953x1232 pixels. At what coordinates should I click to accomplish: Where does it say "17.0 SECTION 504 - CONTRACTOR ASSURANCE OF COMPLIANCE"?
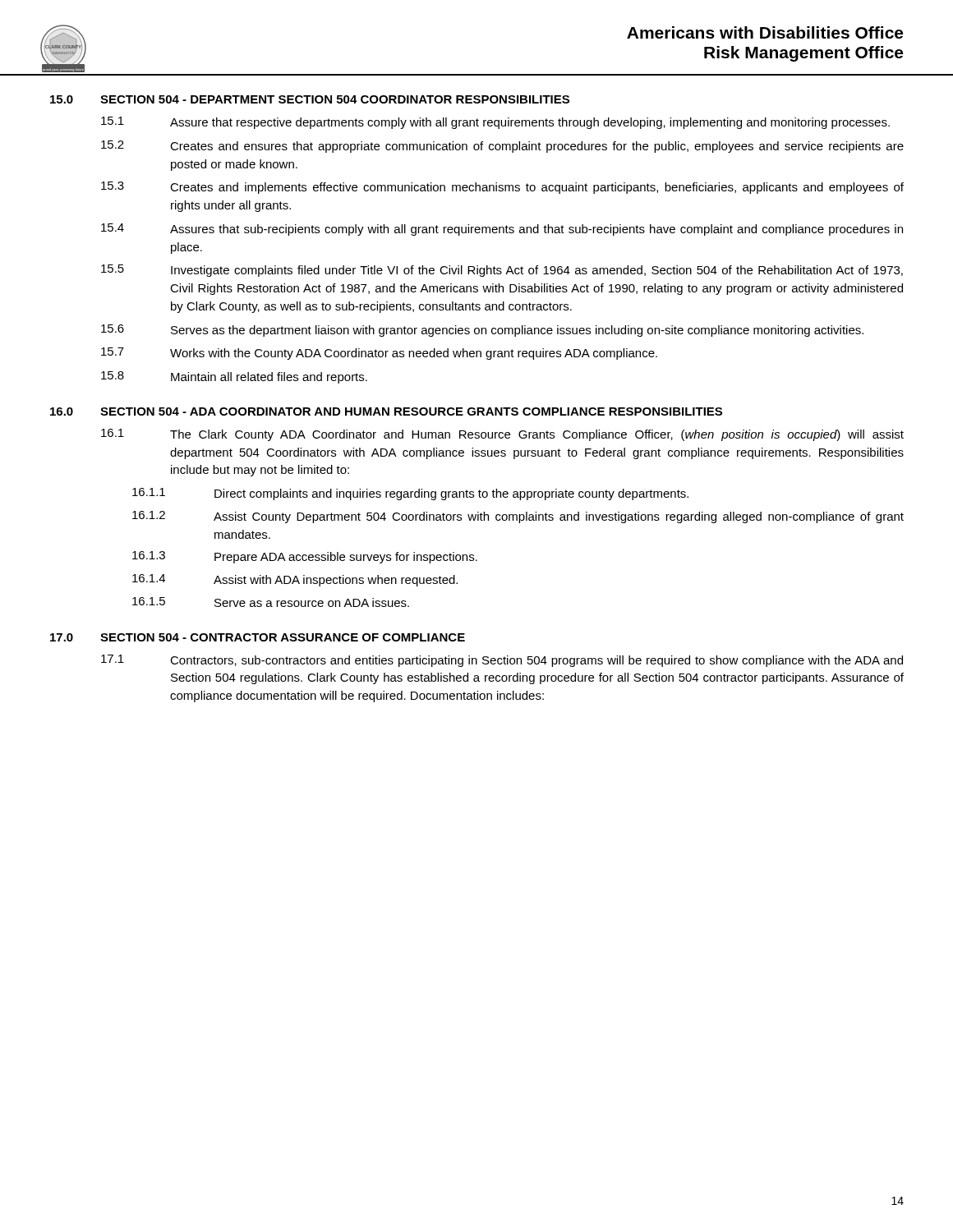click(x=257, y=637)
